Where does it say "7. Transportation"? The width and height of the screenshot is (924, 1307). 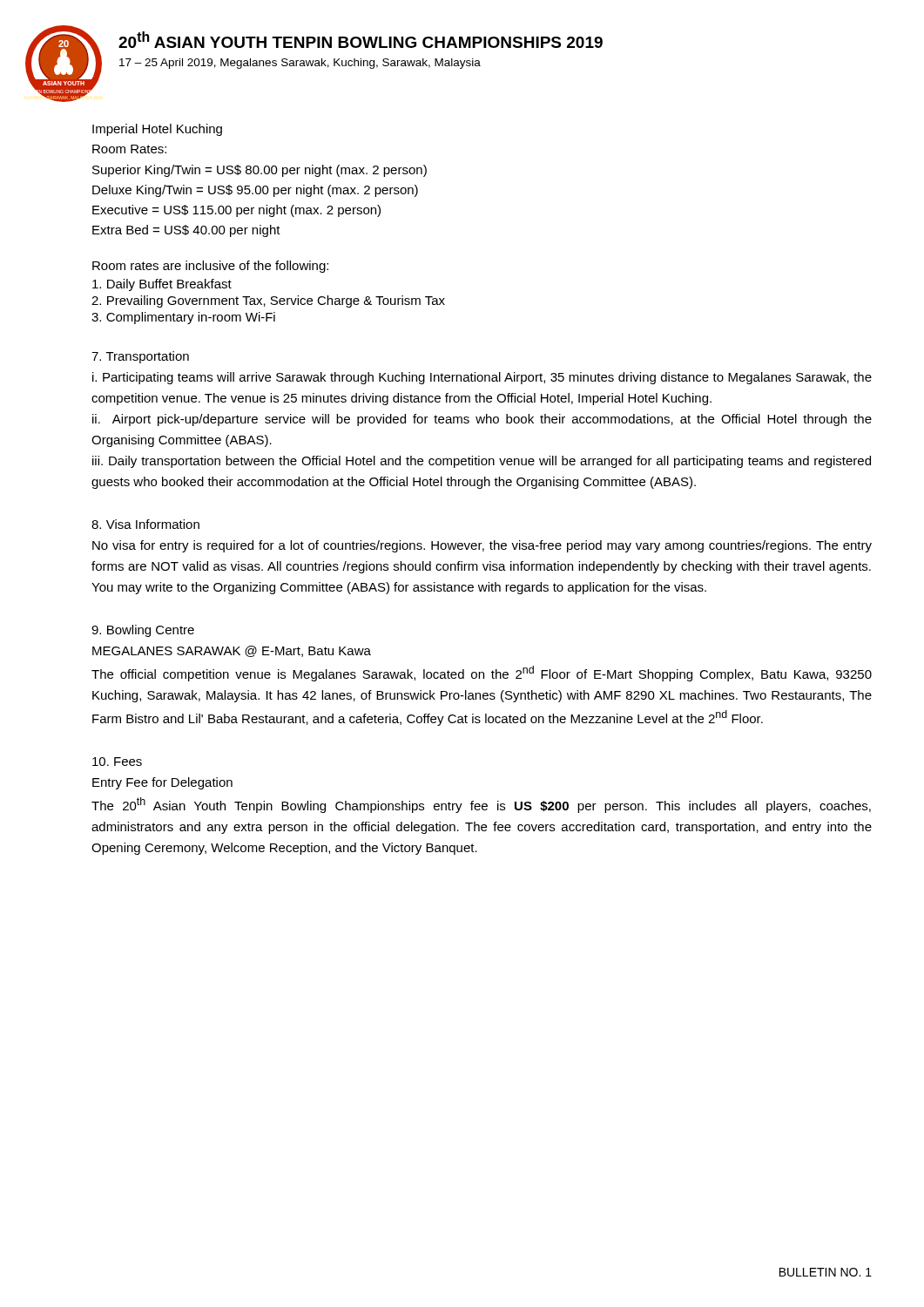(140, 356)
